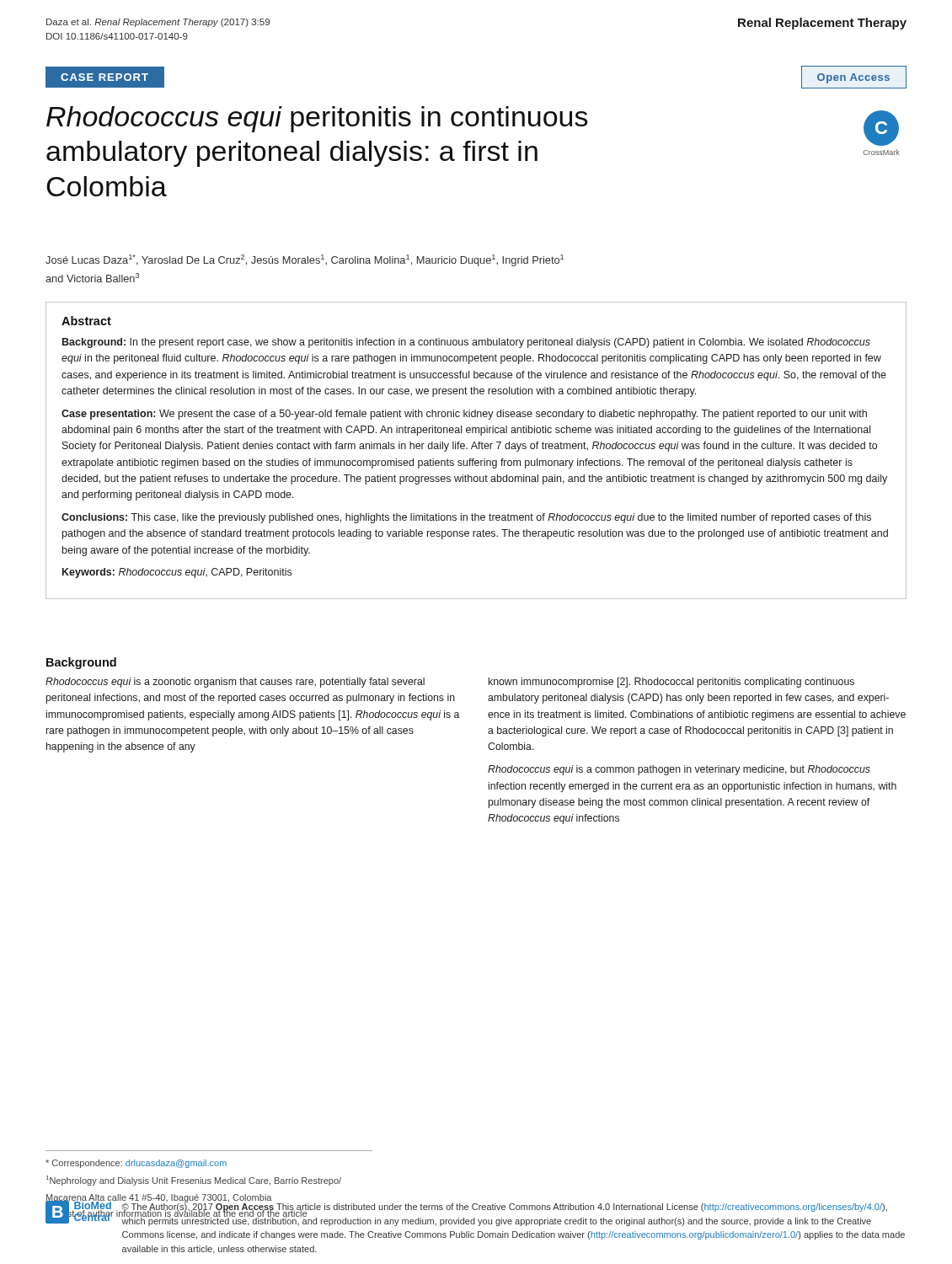Find the title on this page that starts "Rhodococcus equi peritonitis in continuous ambulatory"
Screen dimensions: 1264x952
pyautogui.click(x=441, y=152)
